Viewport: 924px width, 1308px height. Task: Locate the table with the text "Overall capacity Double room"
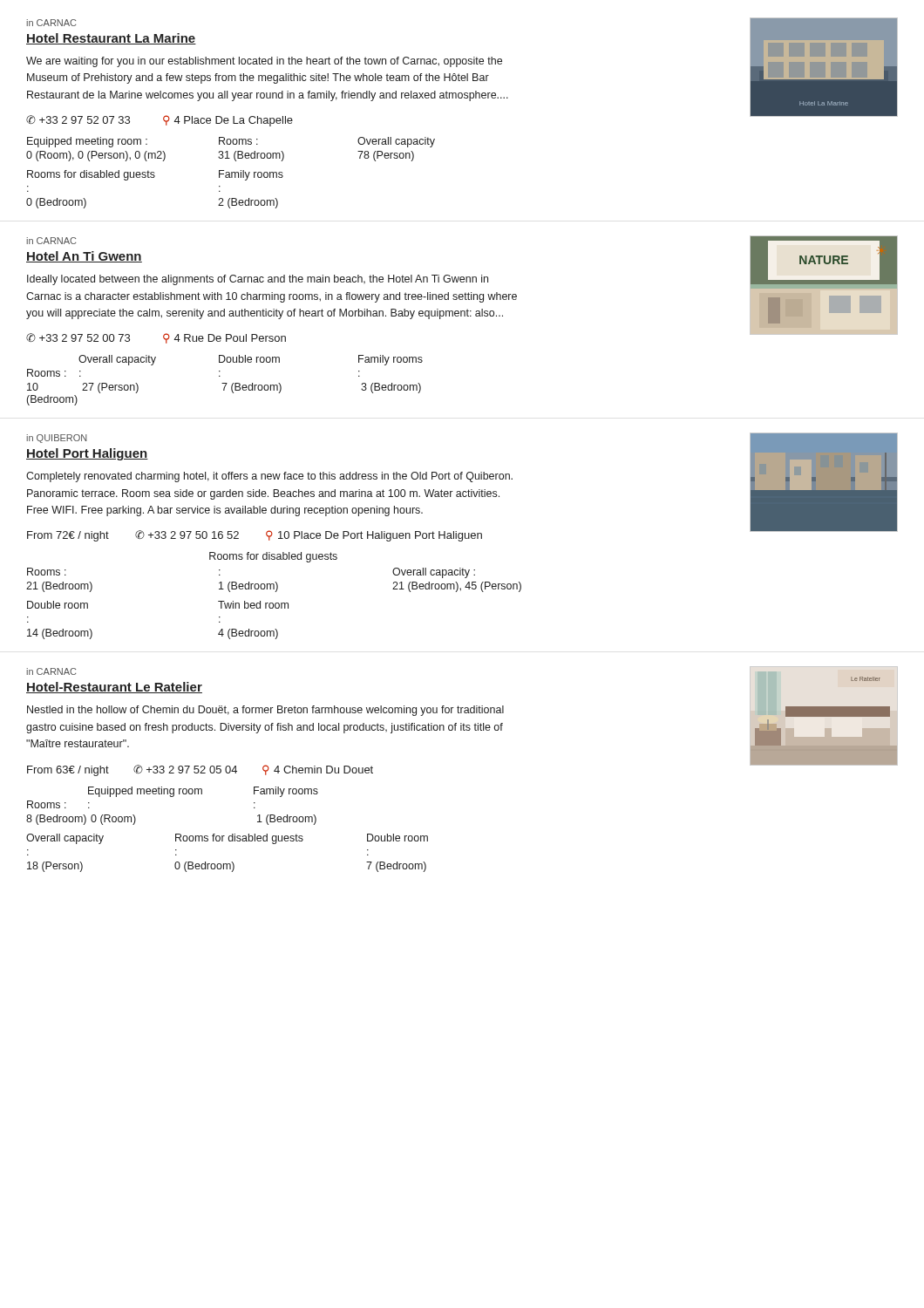click(x=275, y=380)
